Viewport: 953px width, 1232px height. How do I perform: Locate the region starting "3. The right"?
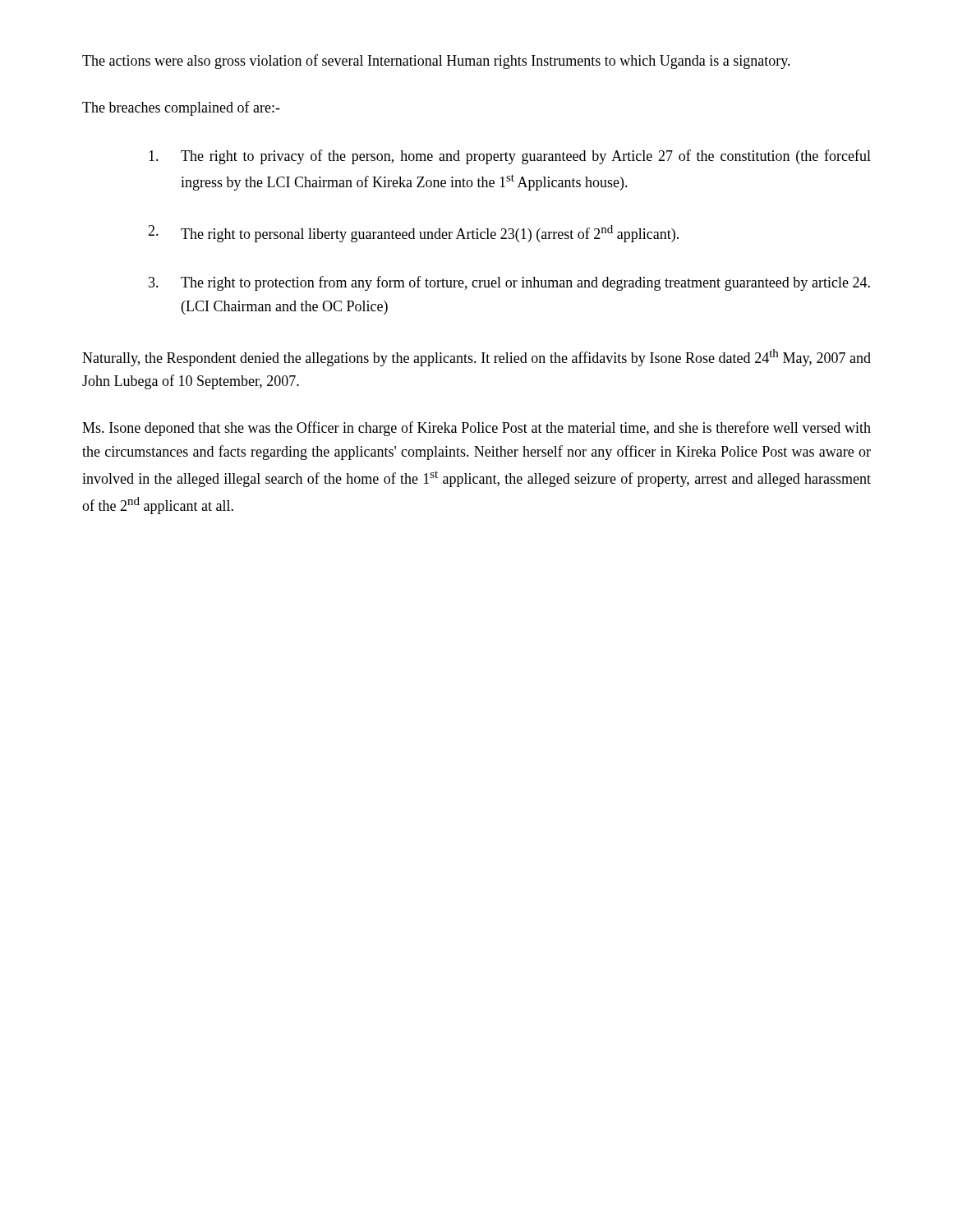pyautogui.click(x=509, y=295)
